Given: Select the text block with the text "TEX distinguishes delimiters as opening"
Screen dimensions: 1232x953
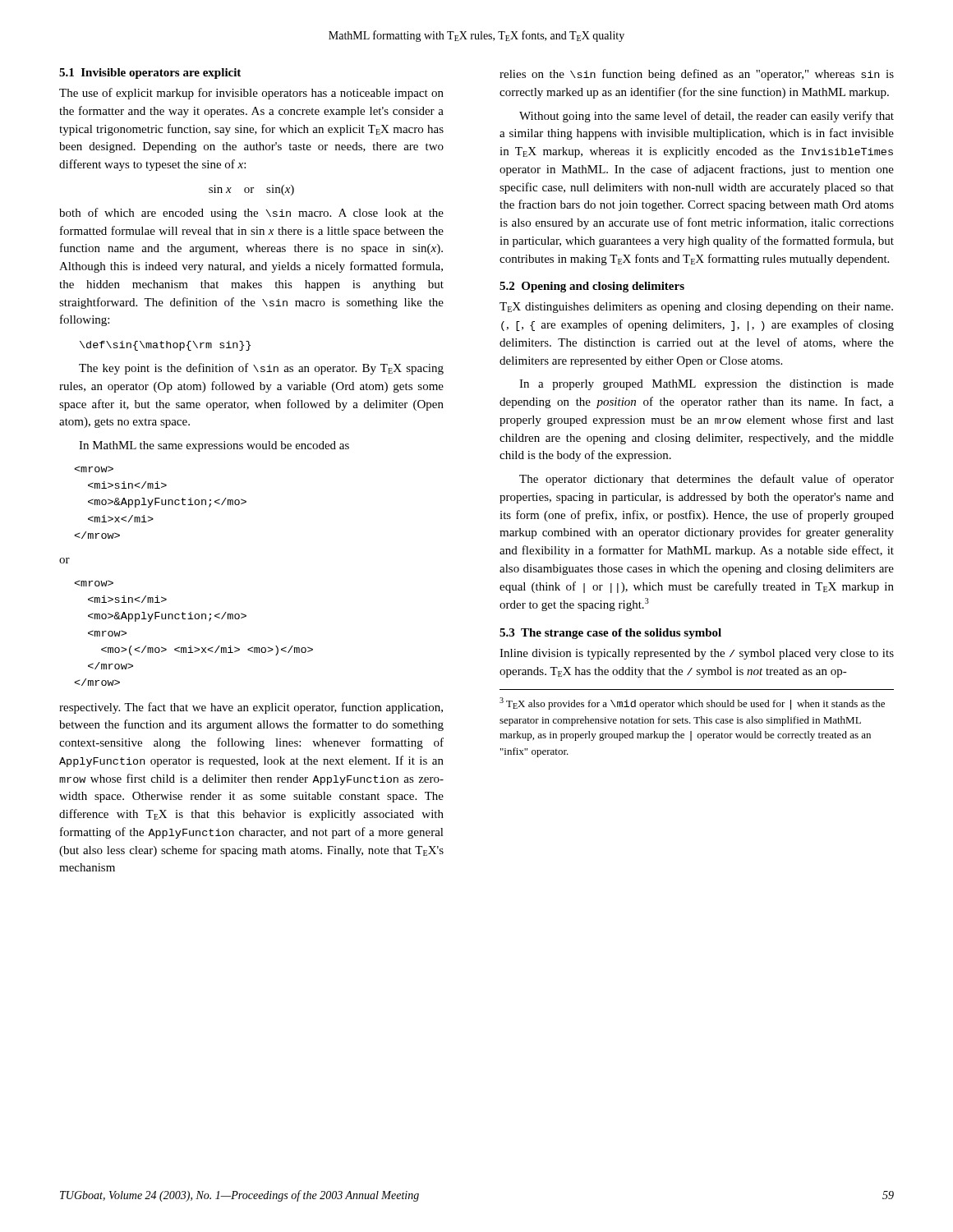Looking at the screenshot, I should click(696, 308).
